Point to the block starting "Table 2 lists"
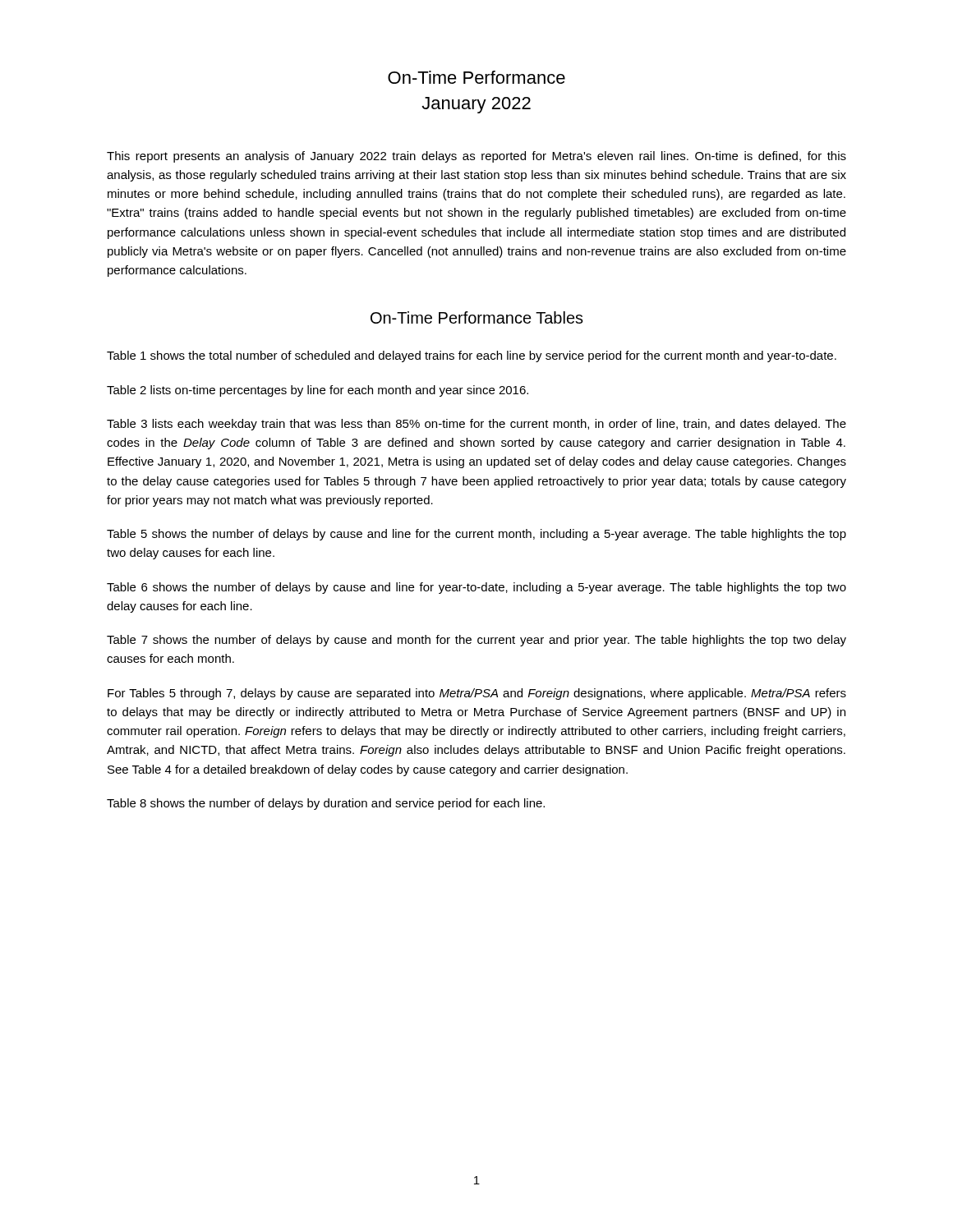 pos(318,389)
